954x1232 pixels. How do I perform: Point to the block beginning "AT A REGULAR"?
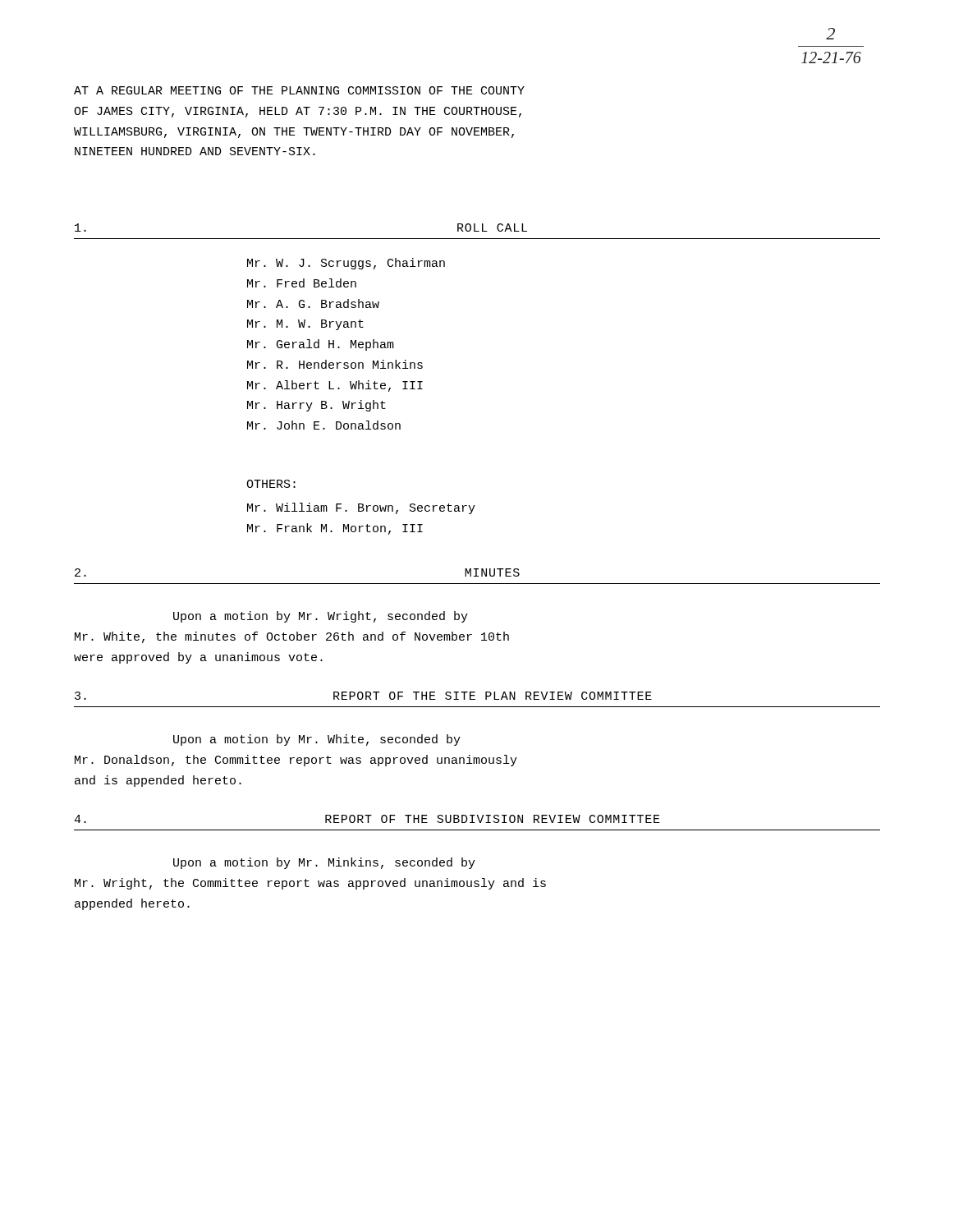[299, 122]
